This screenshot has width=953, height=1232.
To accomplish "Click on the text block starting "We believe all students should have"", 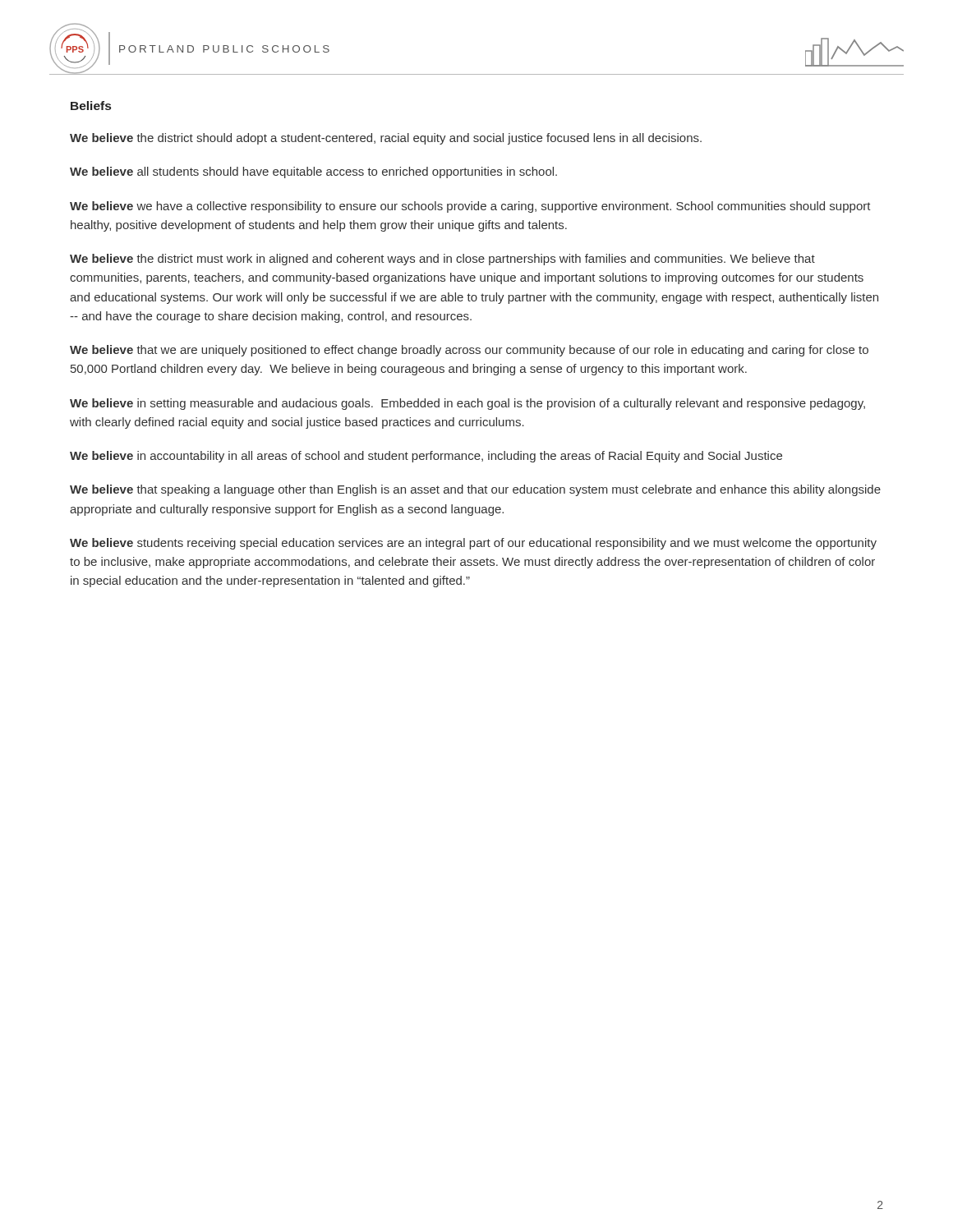I will (314, 171).
